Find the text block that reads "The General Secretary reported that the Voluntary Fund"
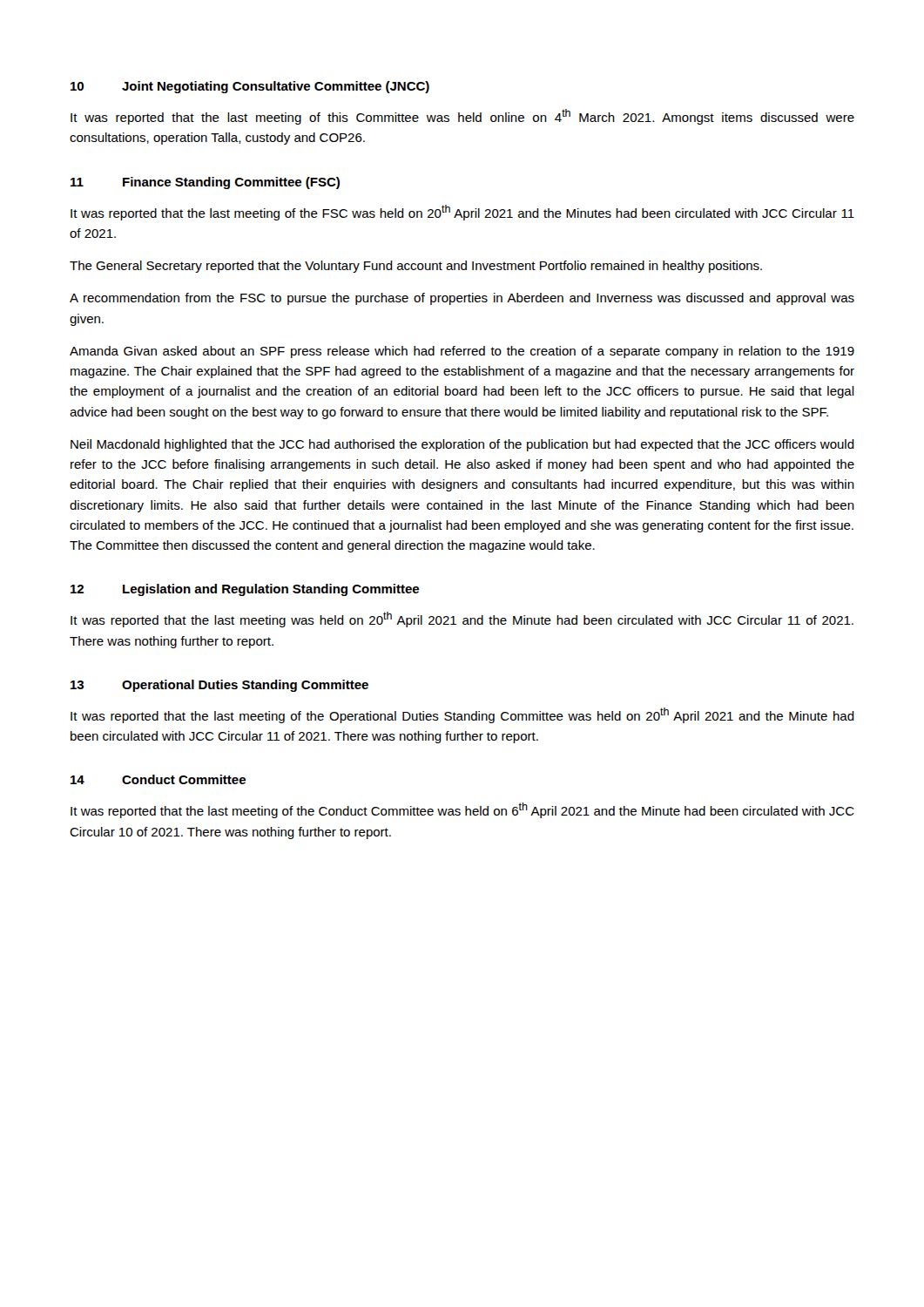This screenshot has height=1307, width=924. pyautogui.click(x=416, y=265)
